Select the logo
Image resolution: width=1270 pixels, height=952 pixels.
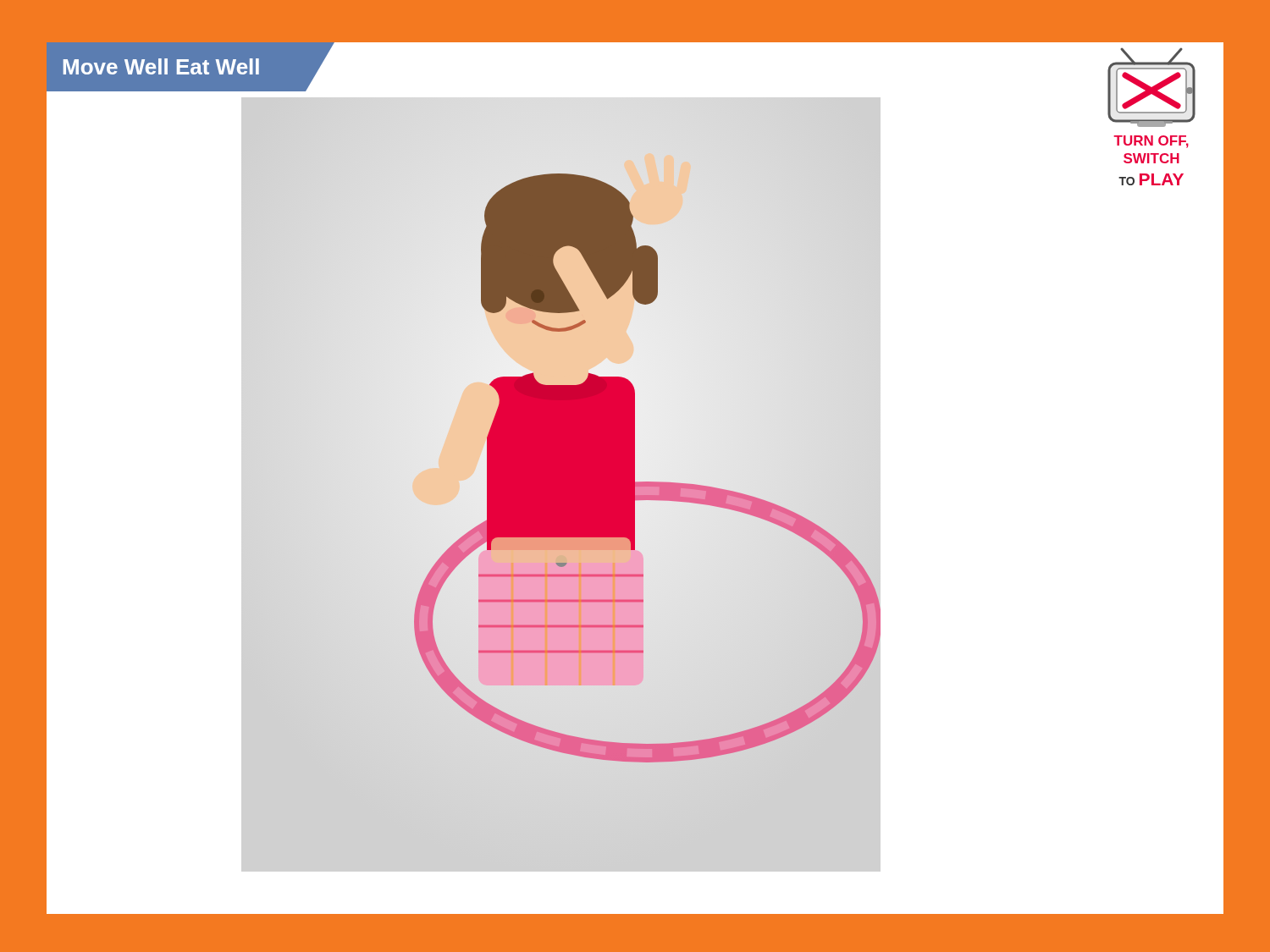click(x=1151, y=118)
